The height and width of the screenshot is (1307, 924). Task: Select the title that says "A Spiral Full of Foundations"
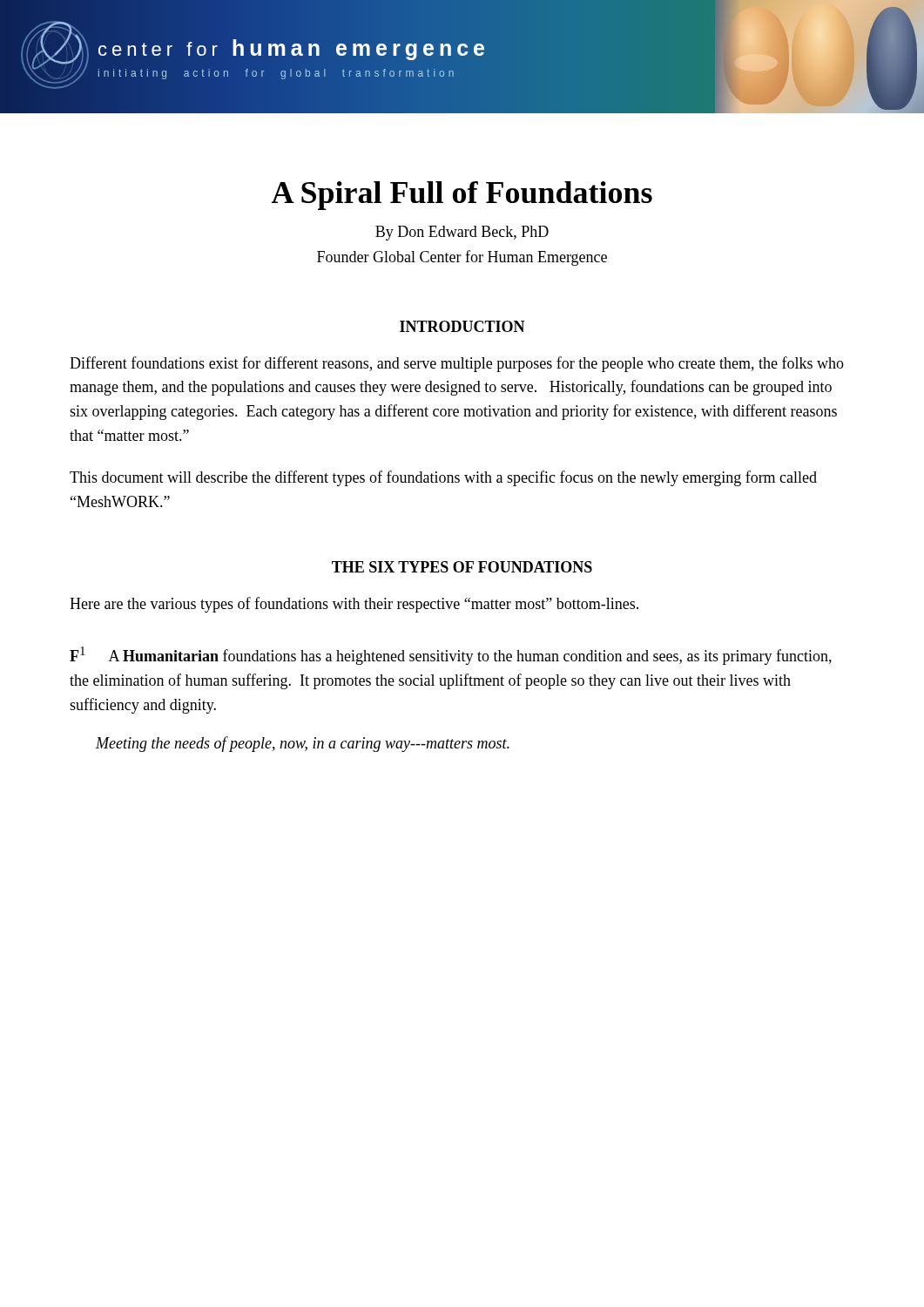462,193
